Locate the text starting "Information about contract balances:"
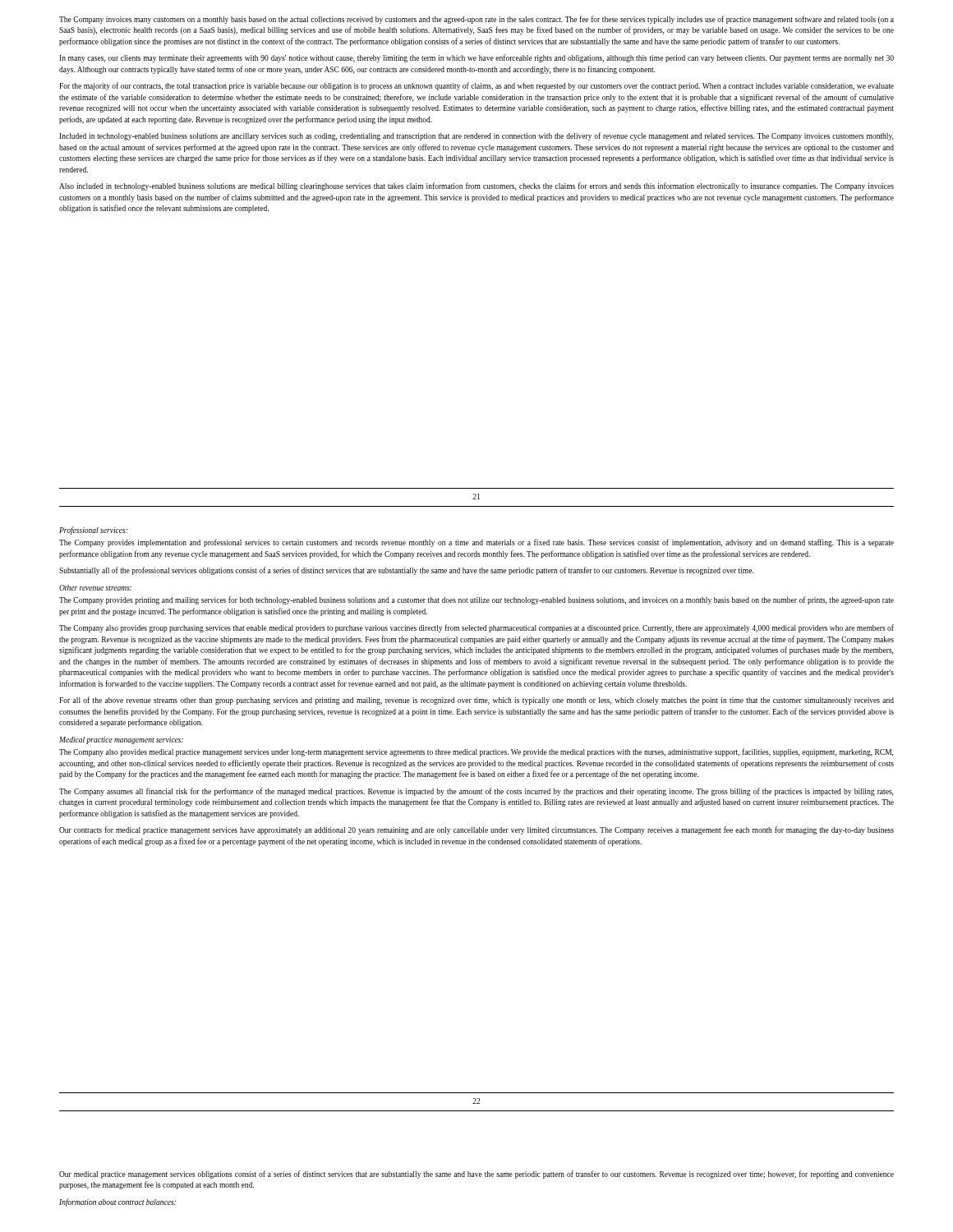Viewport: 953px width, 1232px height. [118, 1202]
